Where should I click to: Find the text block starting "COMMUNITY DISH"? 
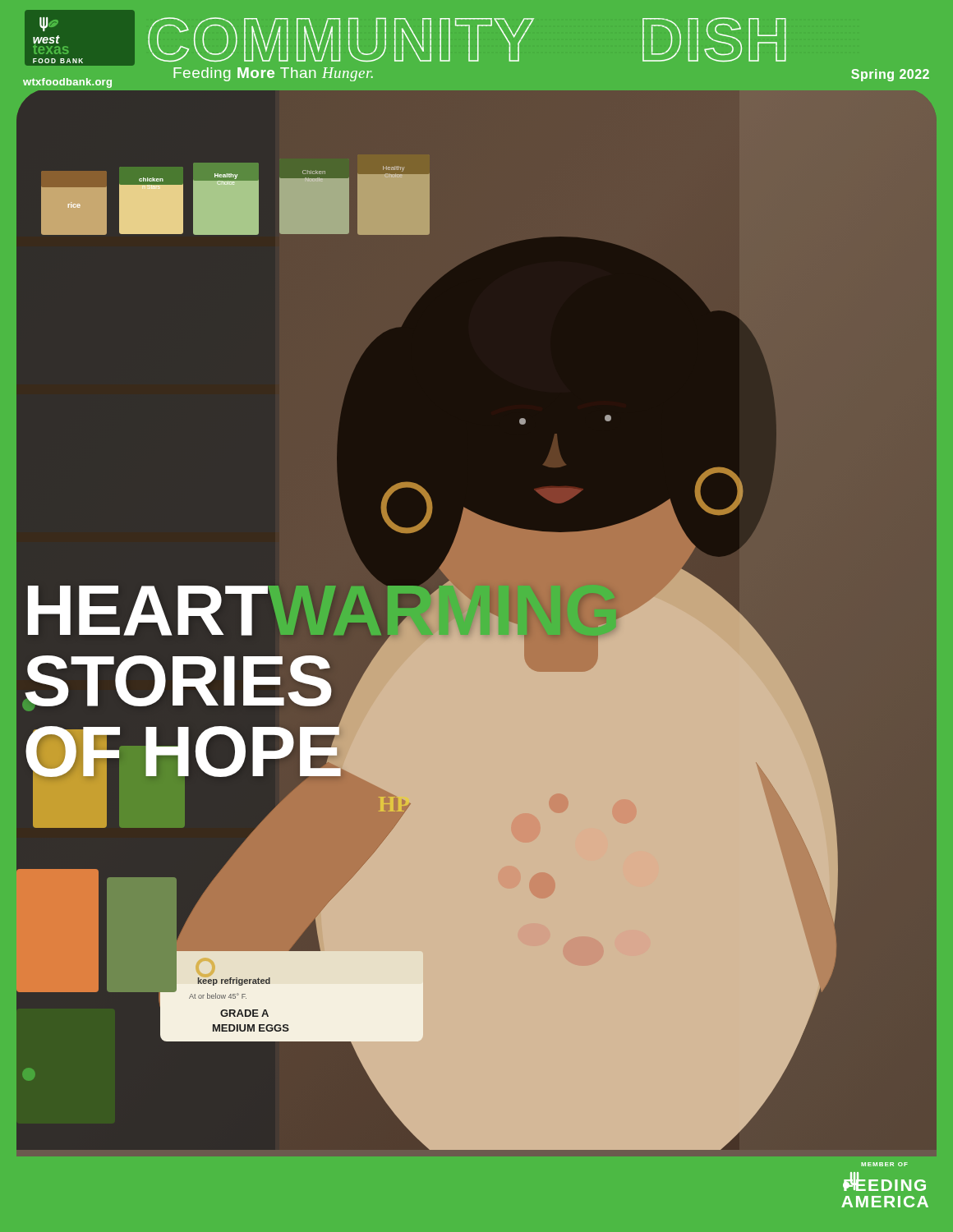pyautogui.click(x=504, y=38)
